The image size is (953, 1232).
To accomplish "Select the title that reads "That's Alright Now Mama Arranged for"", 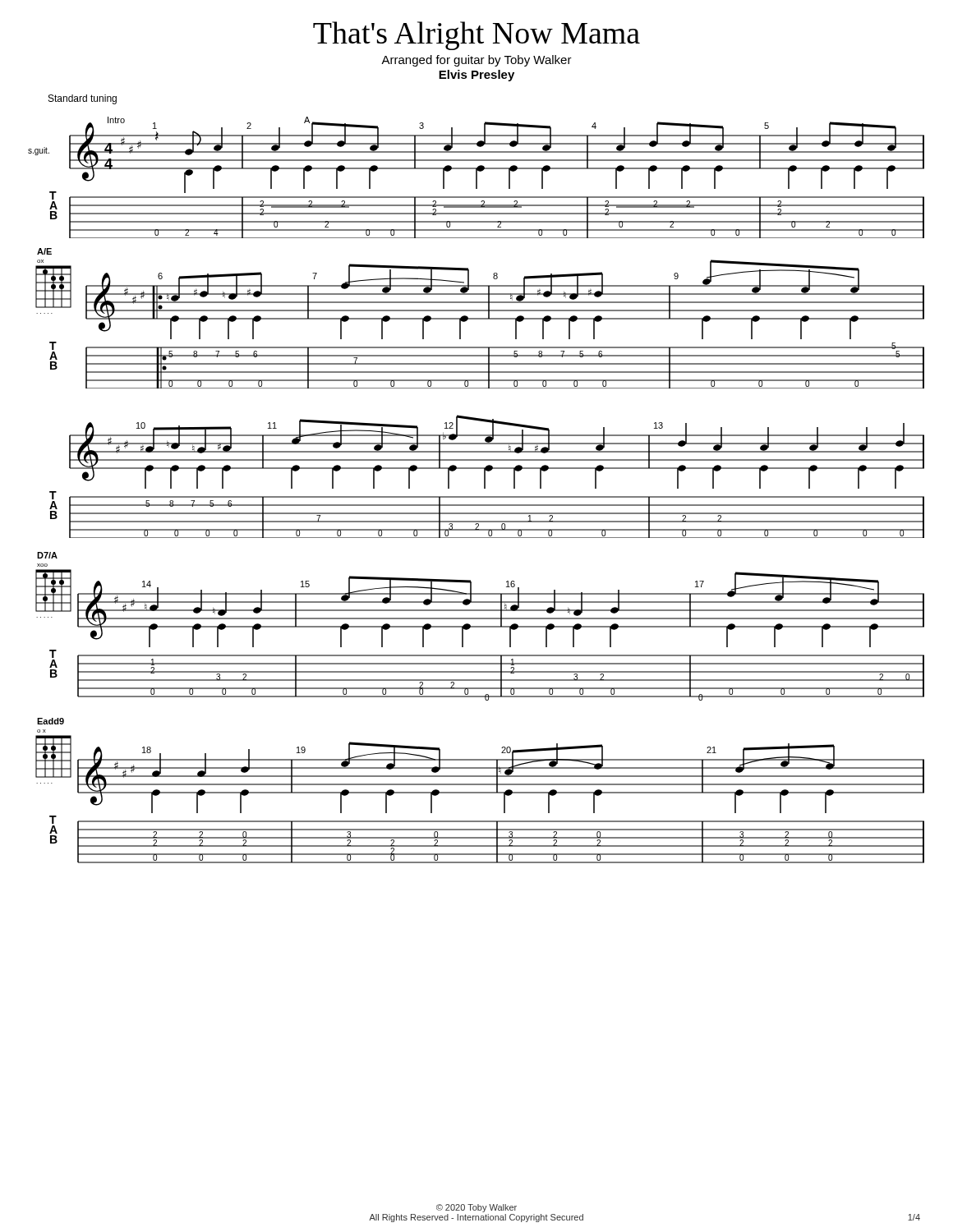I will pos(476,48).
